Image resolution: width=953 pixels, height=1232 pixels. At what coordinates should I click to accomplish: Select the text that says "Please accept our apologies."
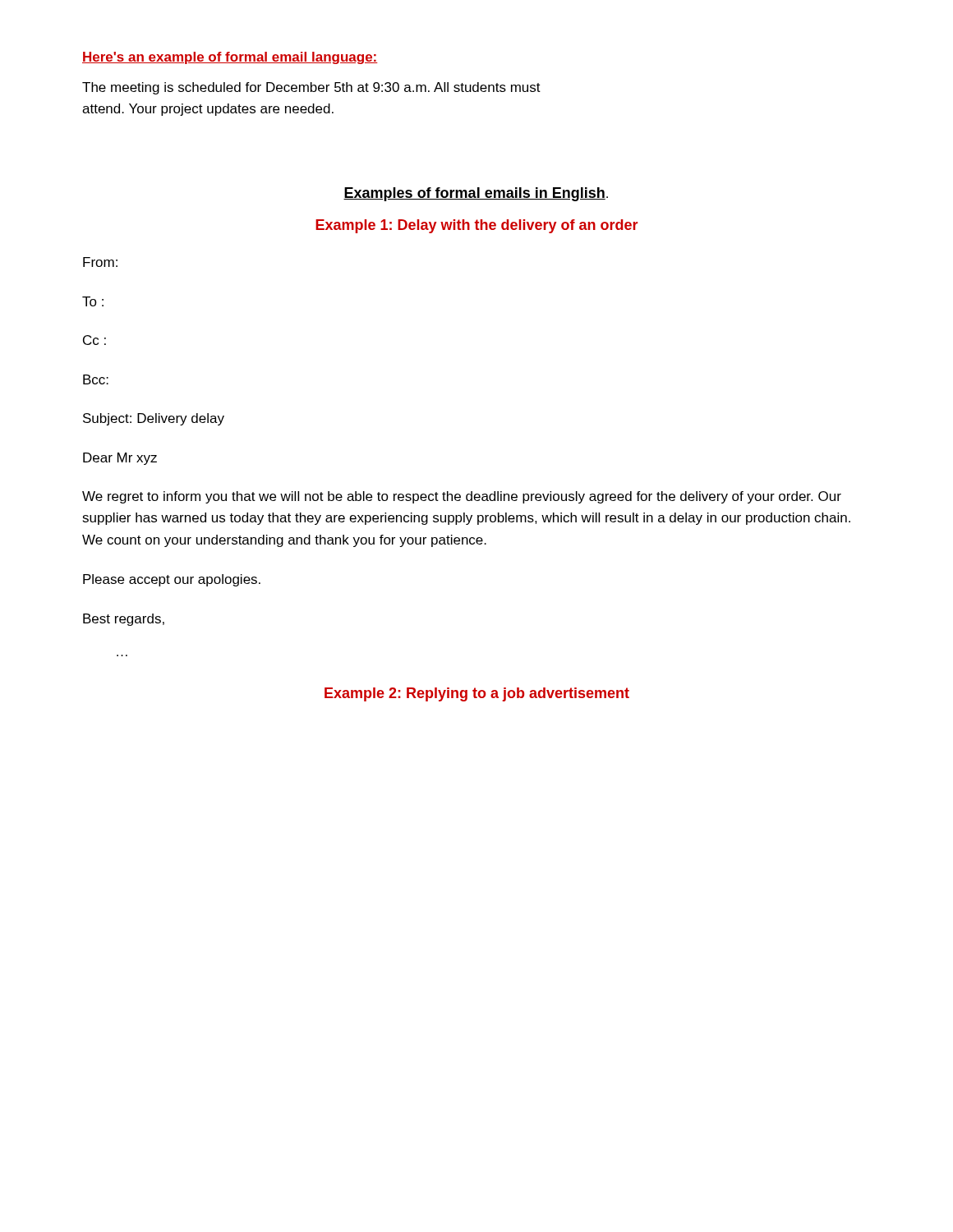point(172,579)
